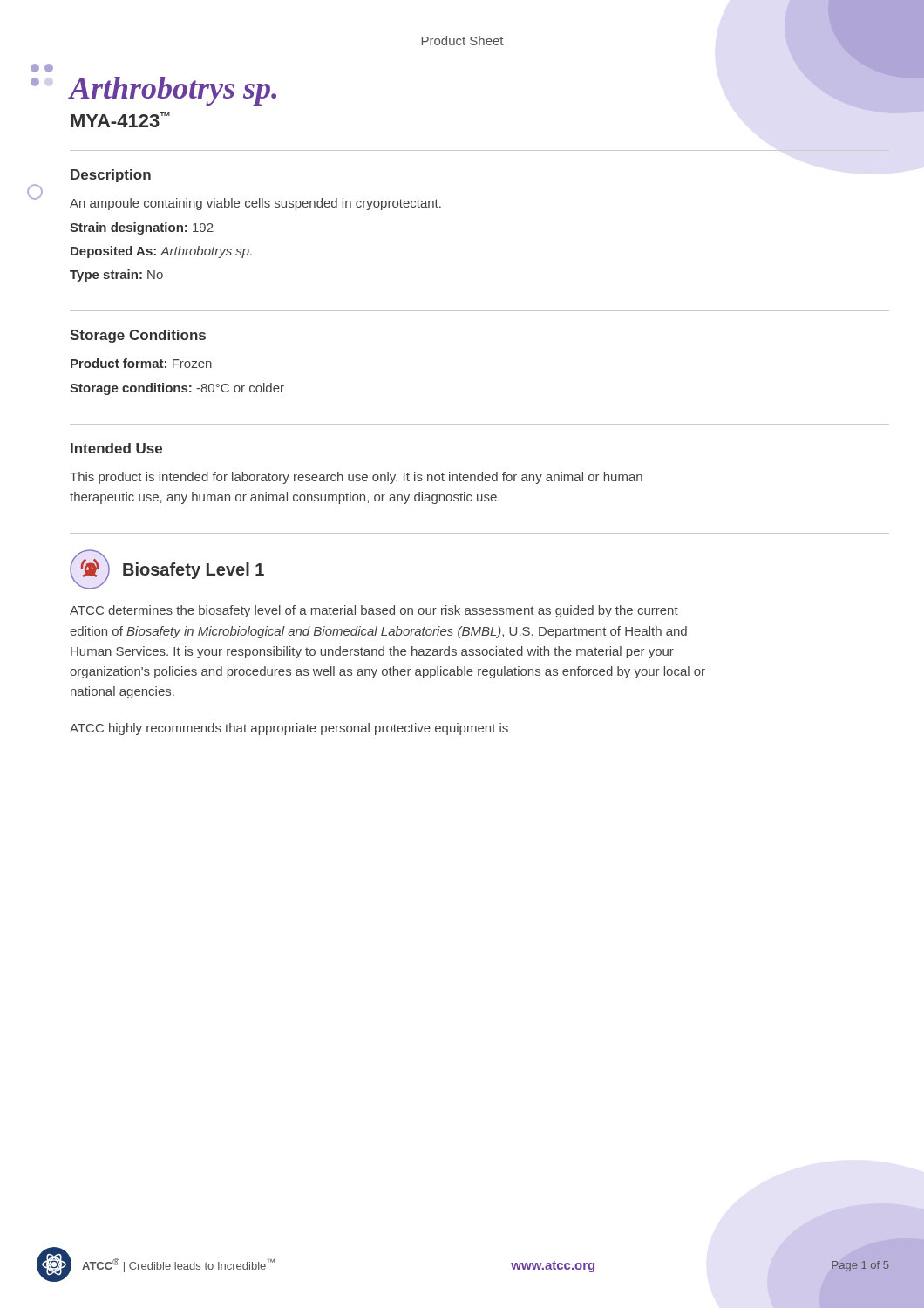Image resolution: width=924 pixels, height=1308 pixels.
Task: Select the text that says "Type strain: No"
Action: pyautogui.click(x=117, y=274)
